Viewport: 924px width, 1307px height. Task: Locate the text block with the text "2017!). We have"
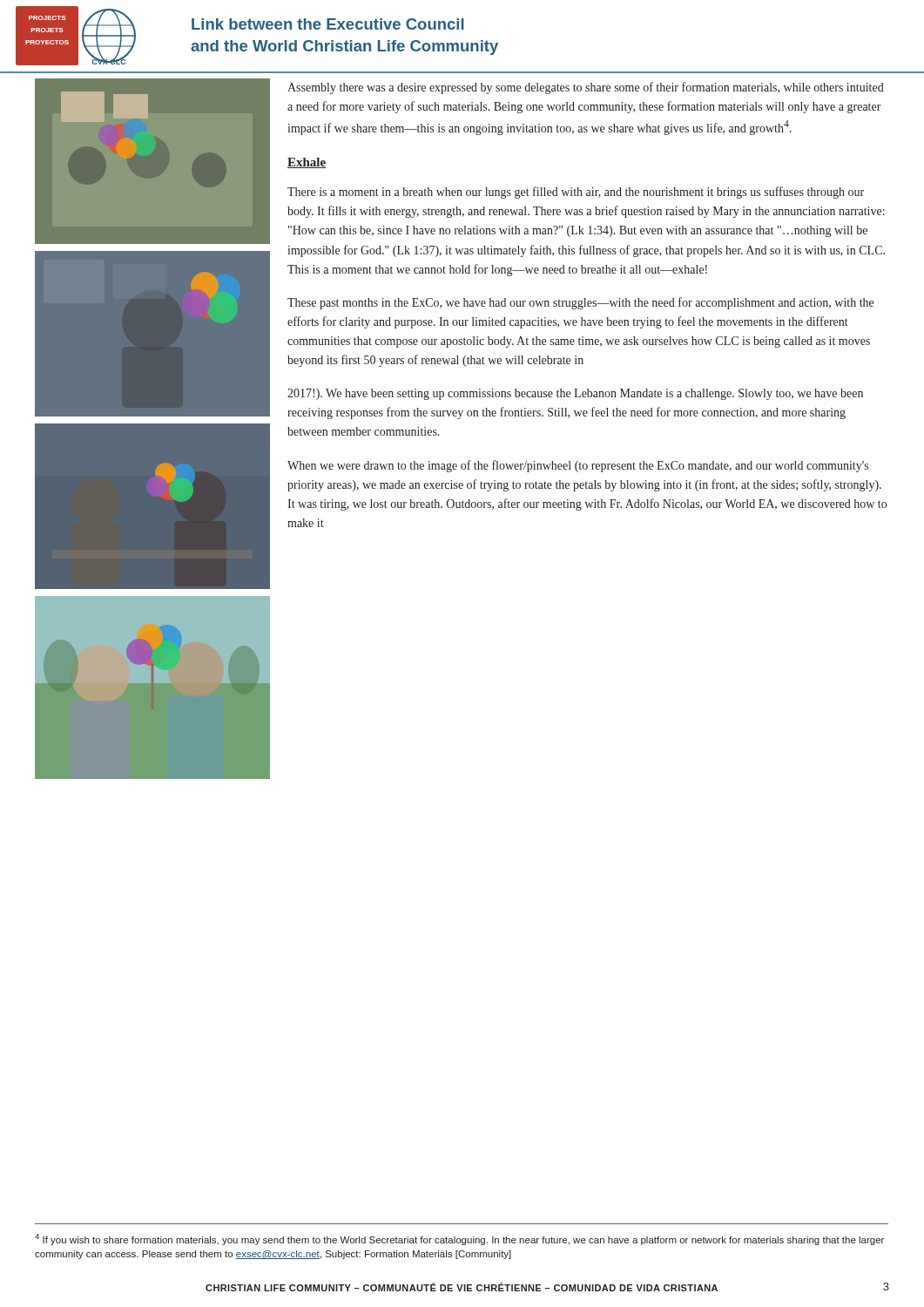click(x=575, y=413)
